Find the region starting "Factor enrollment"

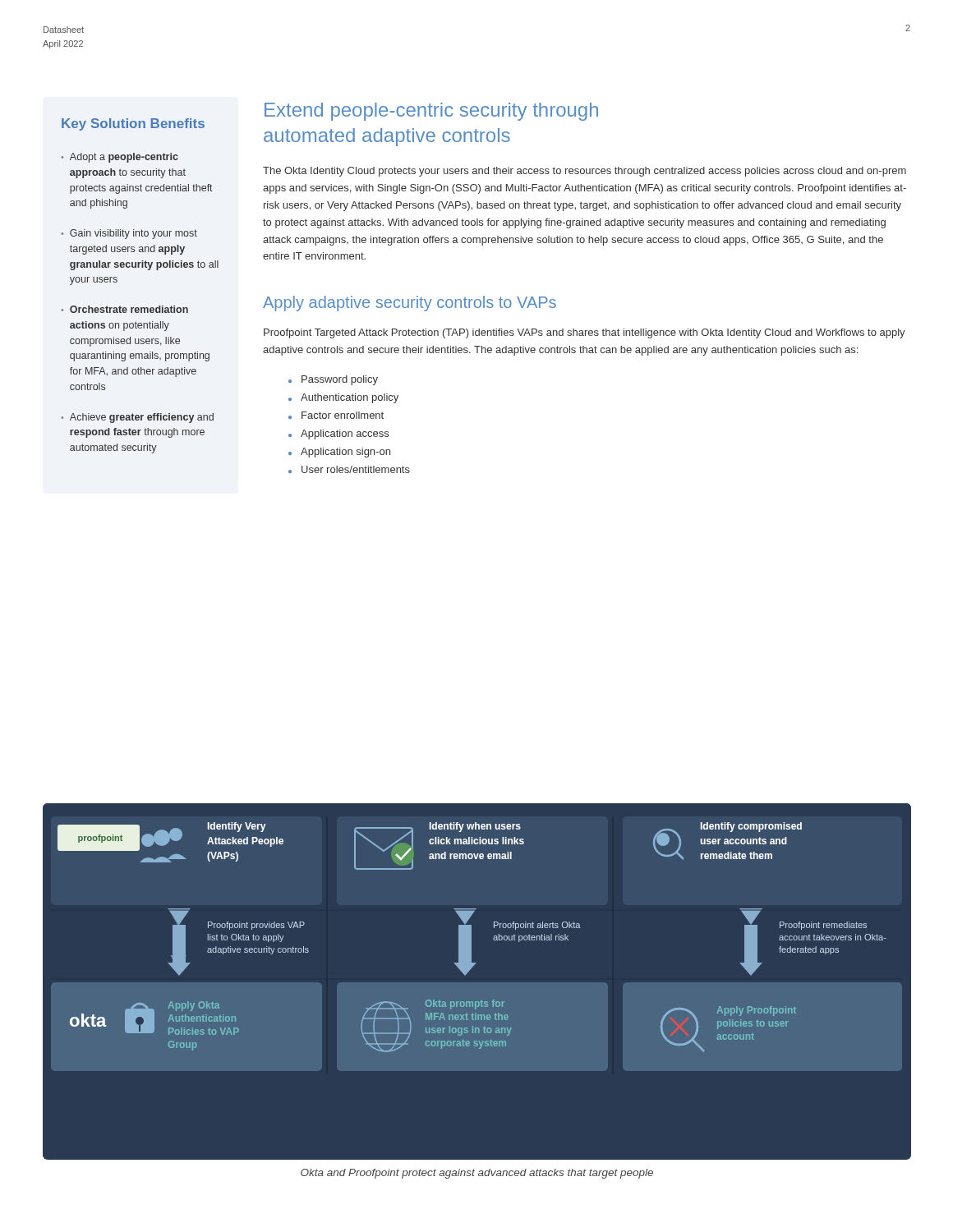point(342,415)
